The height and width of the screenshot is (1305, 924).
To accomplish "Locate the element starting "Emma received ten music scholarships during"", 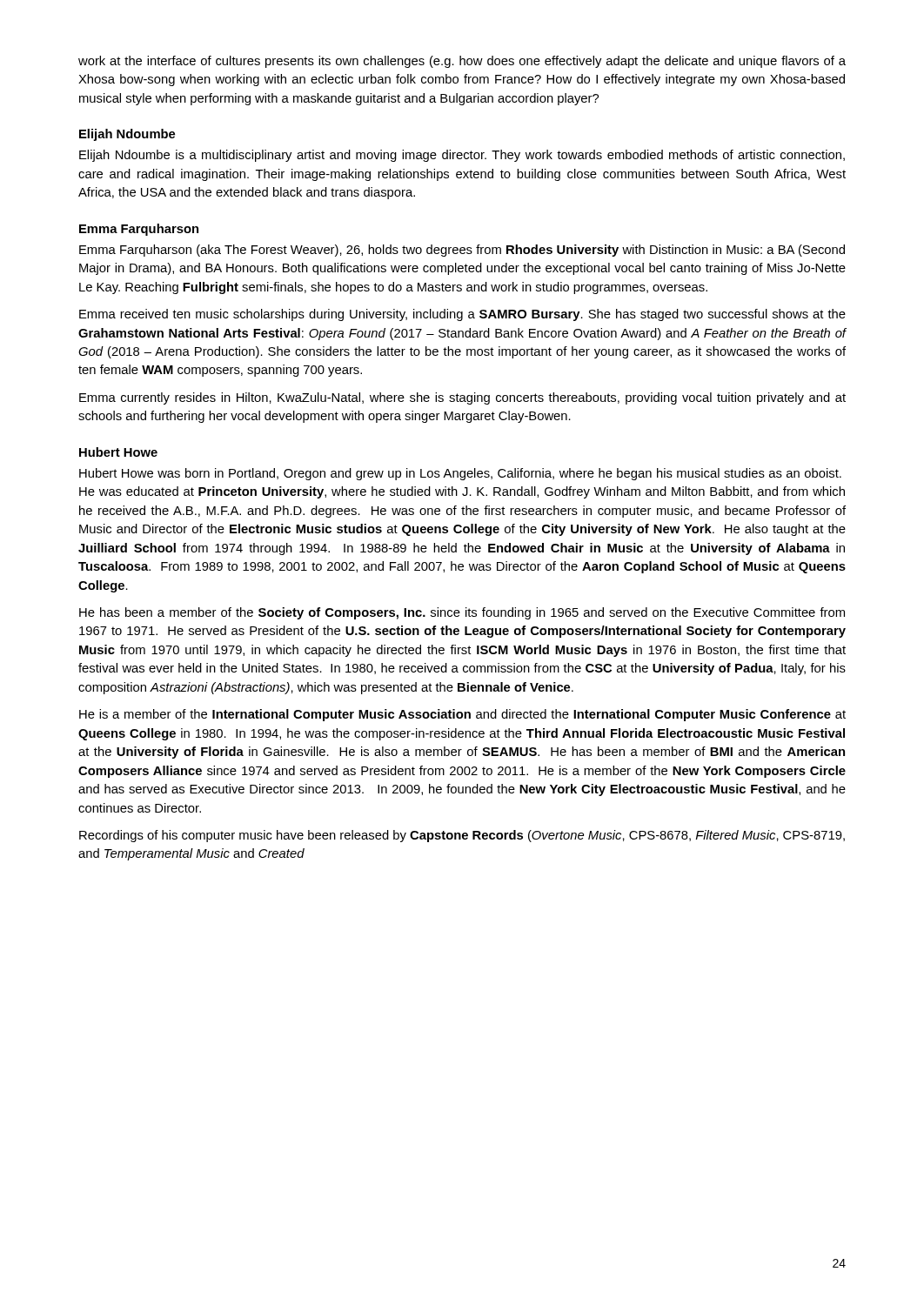I will (x=462, y=342).
